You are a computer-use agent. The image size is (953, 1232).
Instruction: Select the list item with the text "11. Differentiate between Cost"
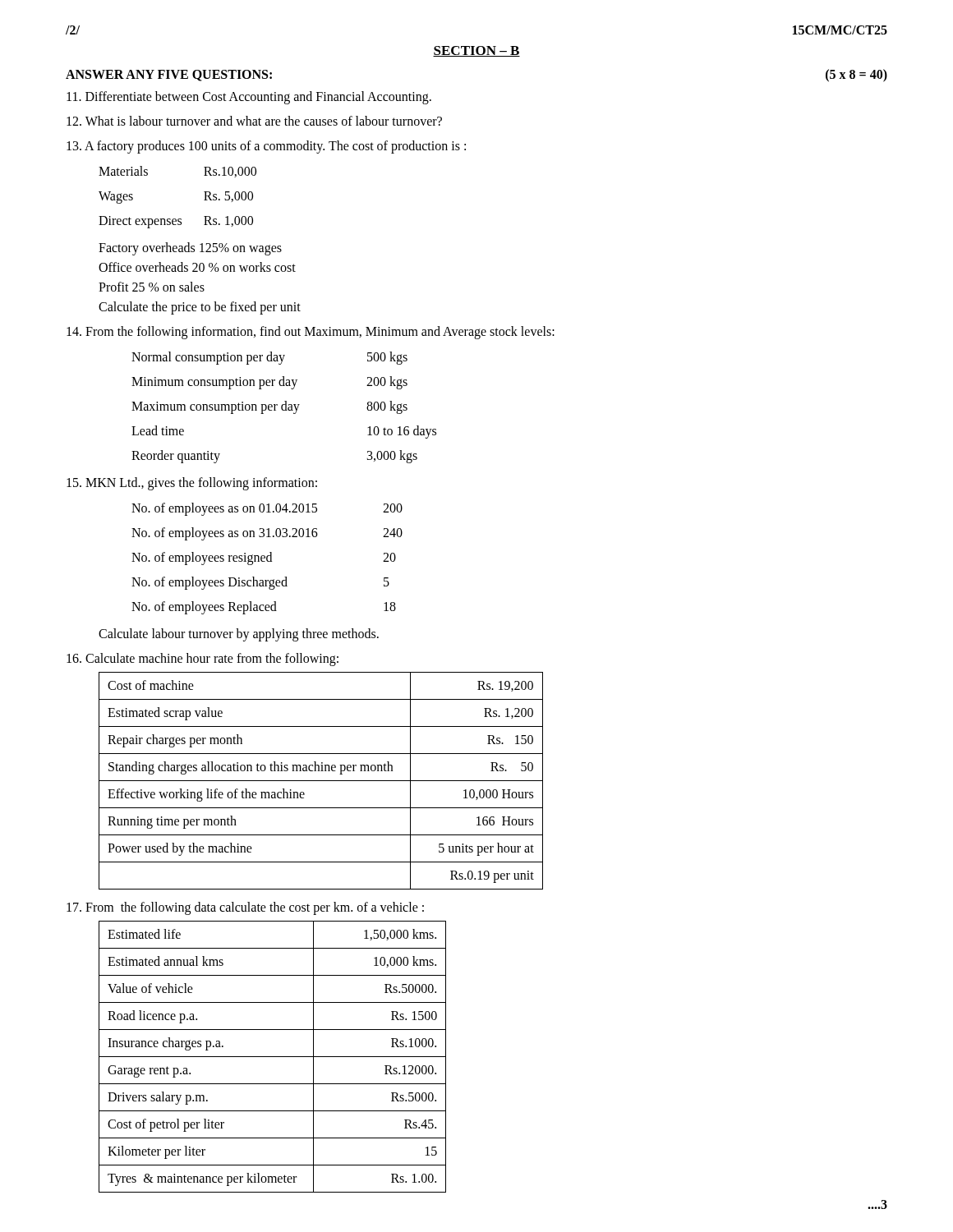[x=249, y=97]
